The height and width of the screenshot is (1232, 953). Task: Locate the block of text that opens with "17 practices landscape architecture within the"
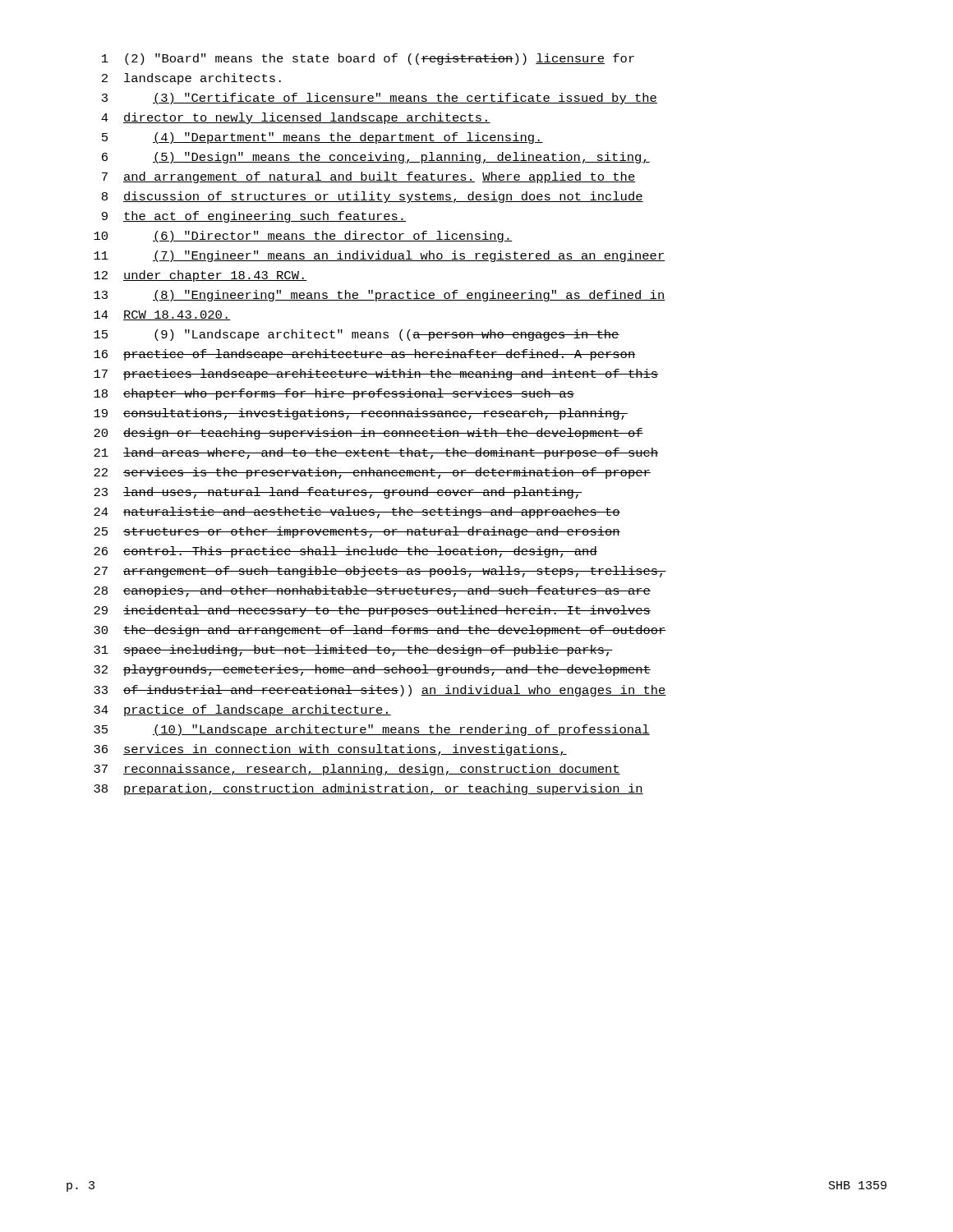pos(476,375)
